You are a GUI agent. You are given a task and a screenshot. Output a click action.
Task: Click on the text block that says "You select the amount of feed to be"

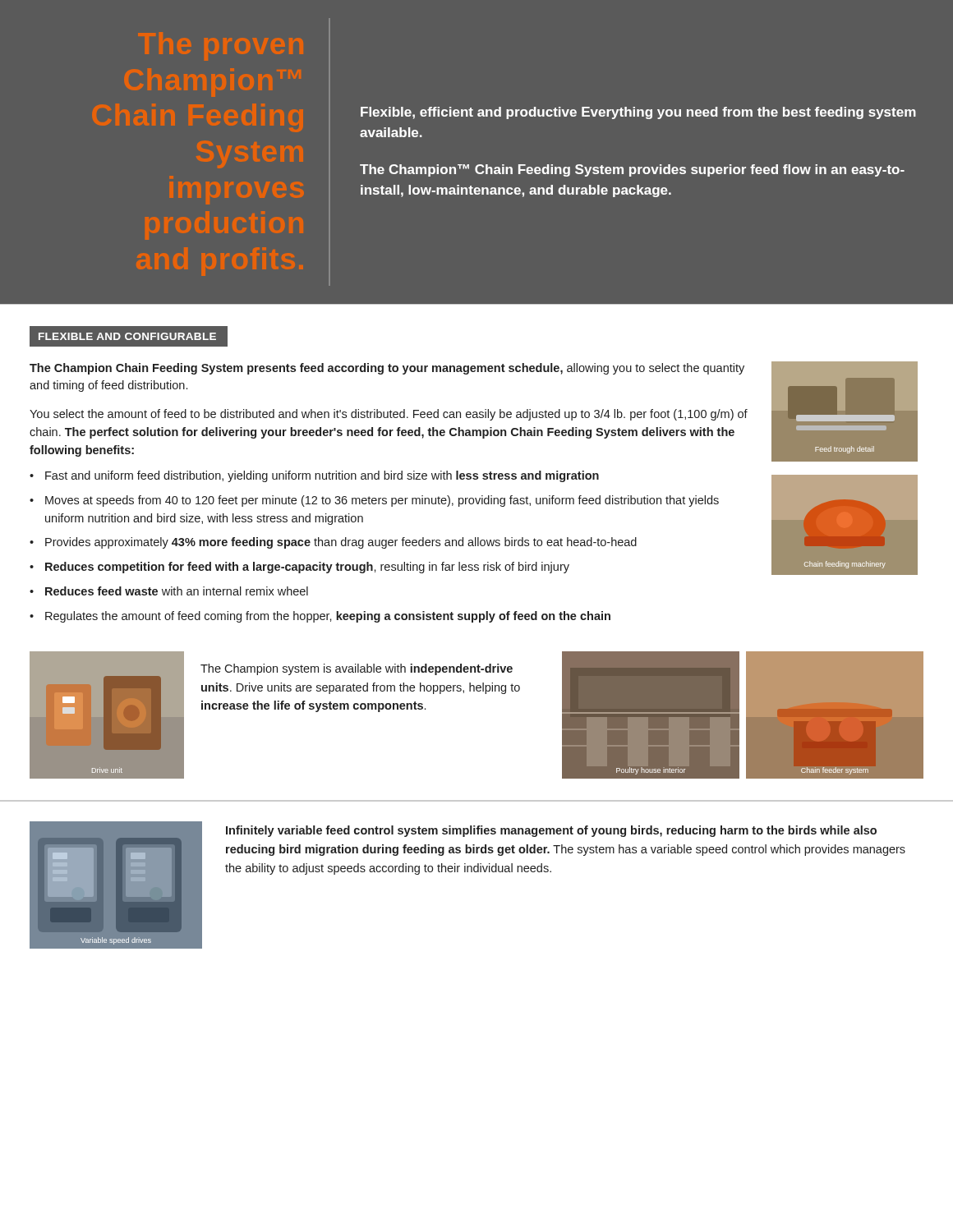tap(388, 432)
